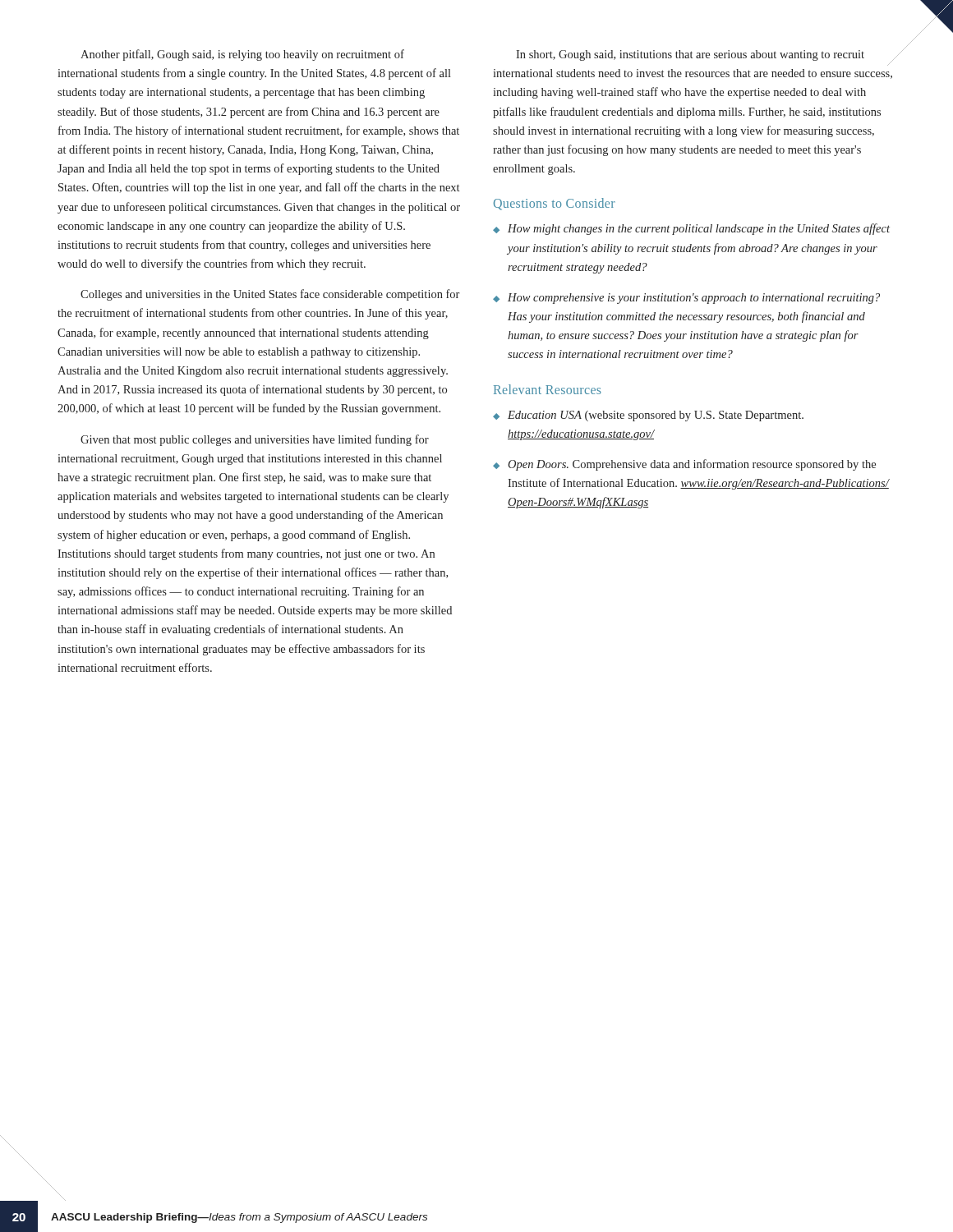Find the text block that says "In short, Gough said,"

tap(694, 112)
